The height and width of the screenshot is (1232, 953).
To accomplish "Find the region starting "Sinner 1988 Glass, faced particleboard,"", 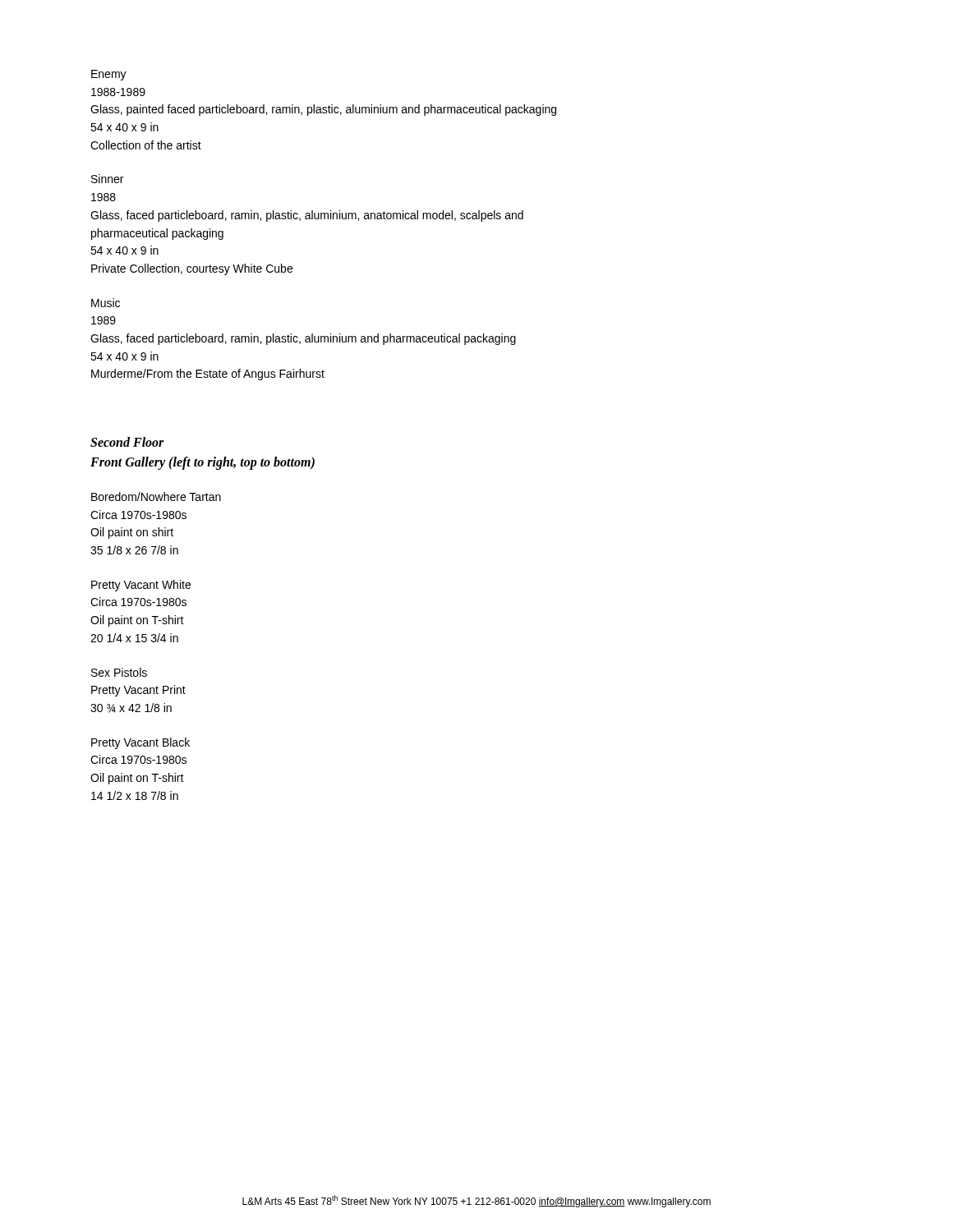I will tap(307, 224).
